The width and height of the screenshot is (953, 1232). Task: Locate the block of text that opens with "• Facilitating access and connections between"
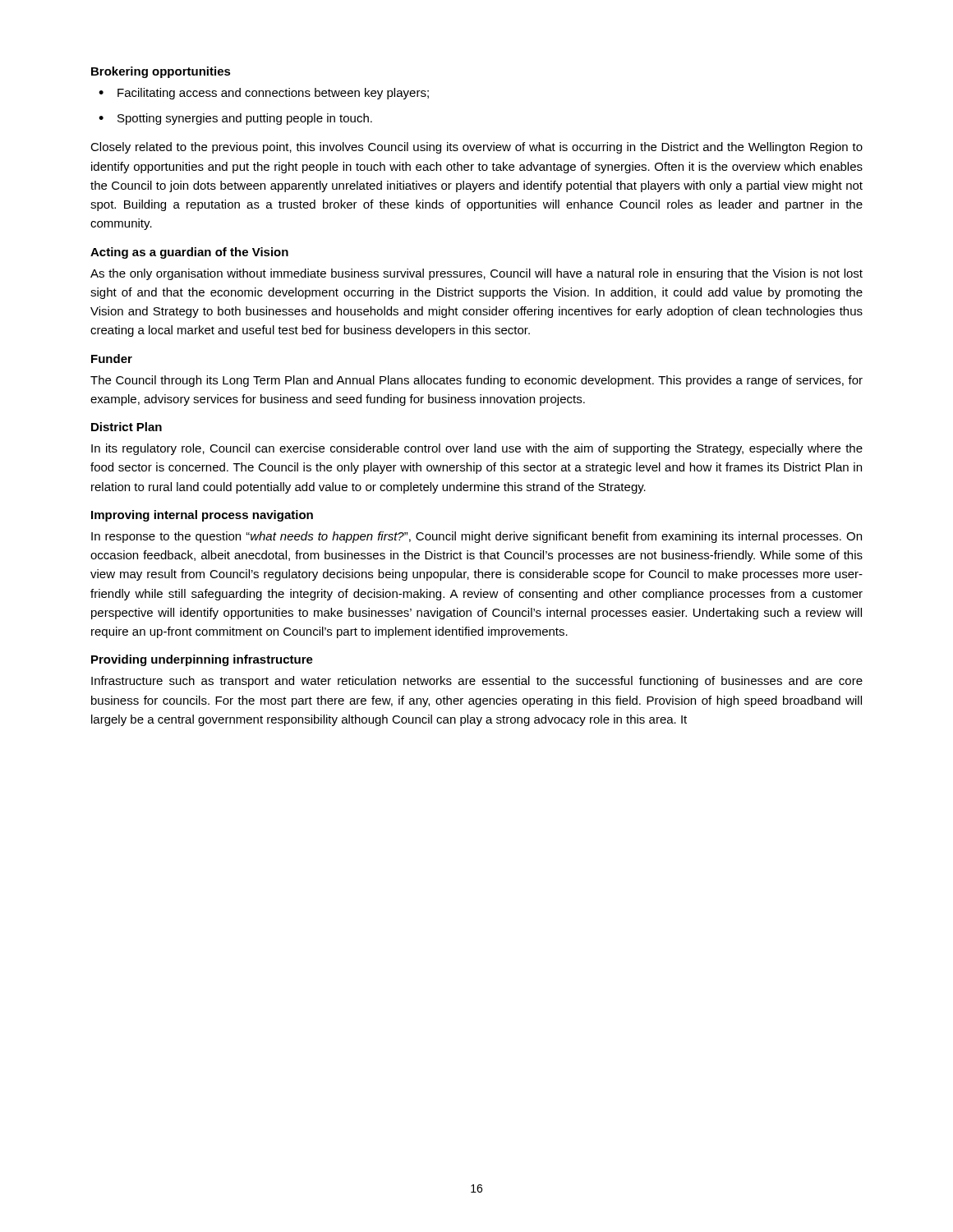coord(264,93)
